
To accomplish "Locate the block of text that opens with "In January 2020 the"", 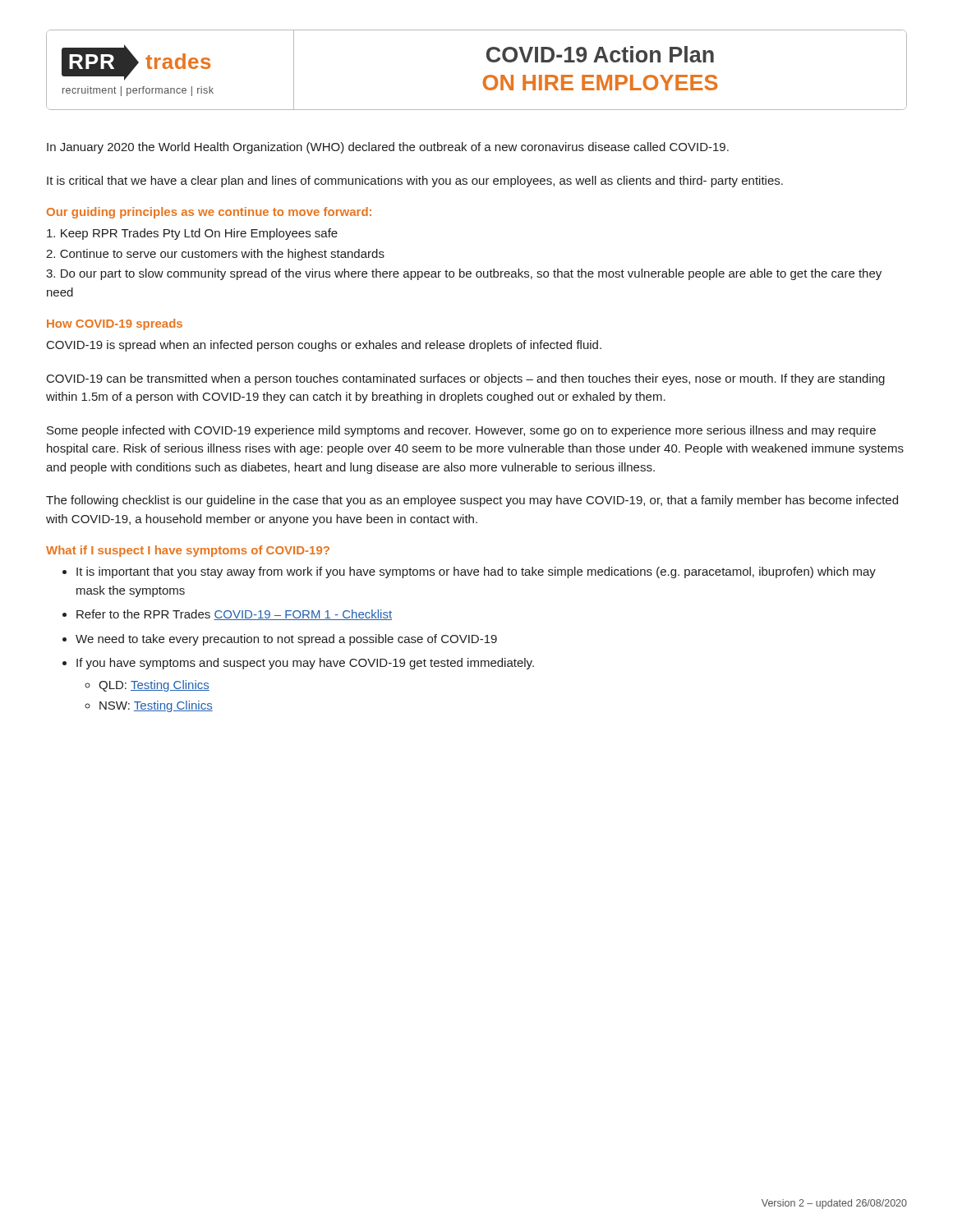I will tap(388, 147).
